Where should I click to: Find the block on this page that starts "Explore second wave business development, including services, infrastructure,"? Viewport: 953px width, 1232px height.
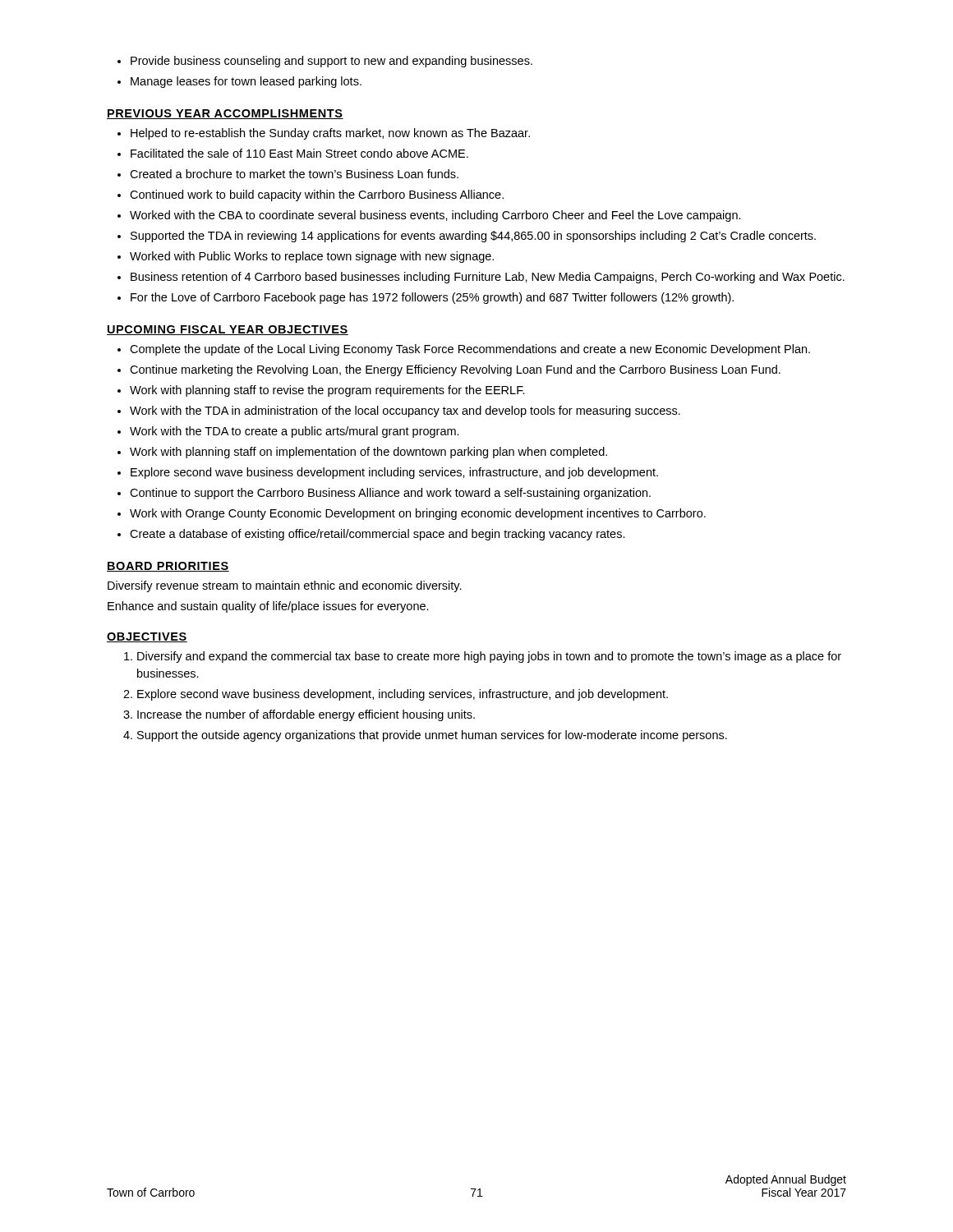[x=403, y=694]
